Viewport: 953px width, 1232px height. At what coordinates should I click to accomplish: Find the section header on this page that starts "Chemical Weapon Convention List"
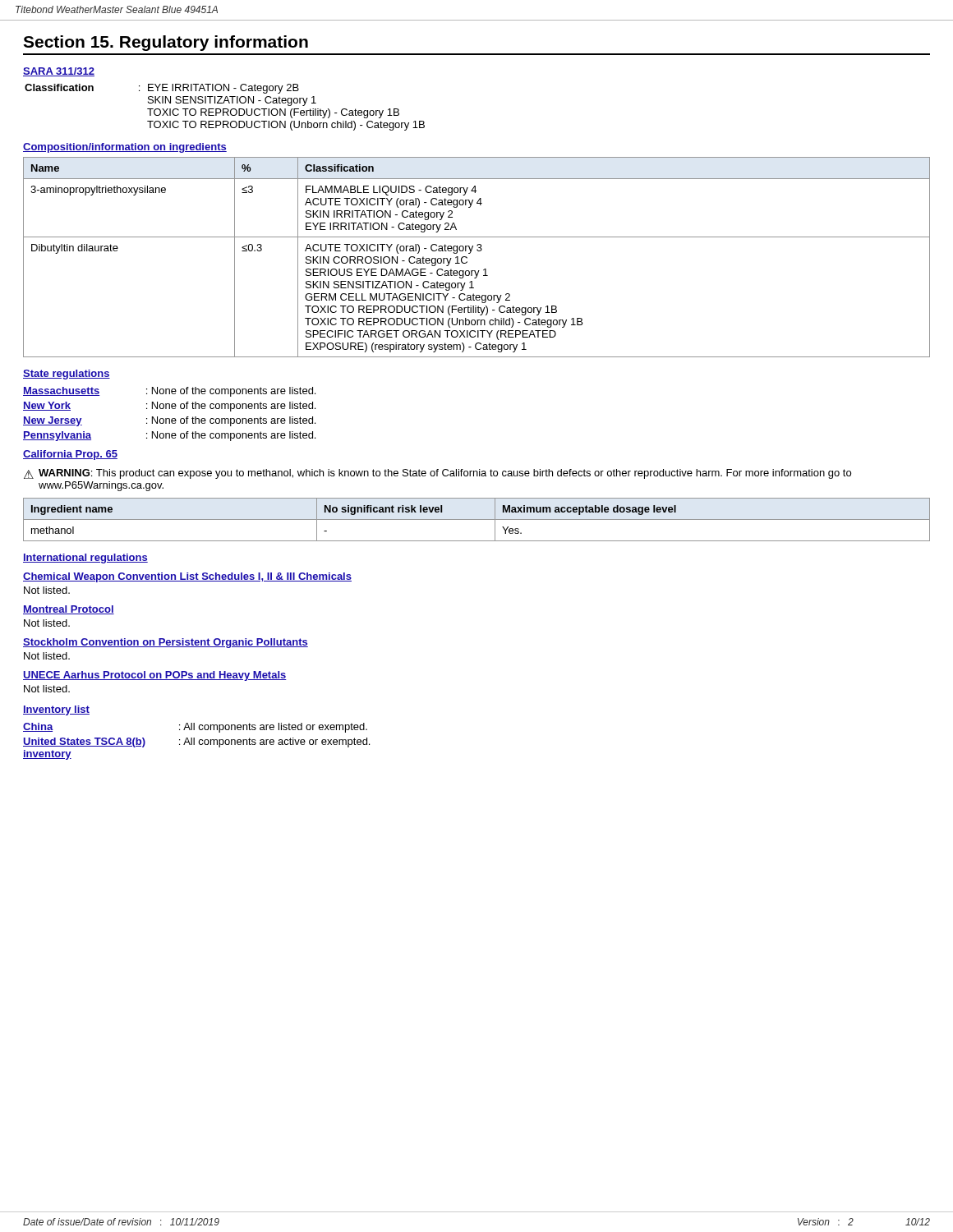(x=187, y=576)
